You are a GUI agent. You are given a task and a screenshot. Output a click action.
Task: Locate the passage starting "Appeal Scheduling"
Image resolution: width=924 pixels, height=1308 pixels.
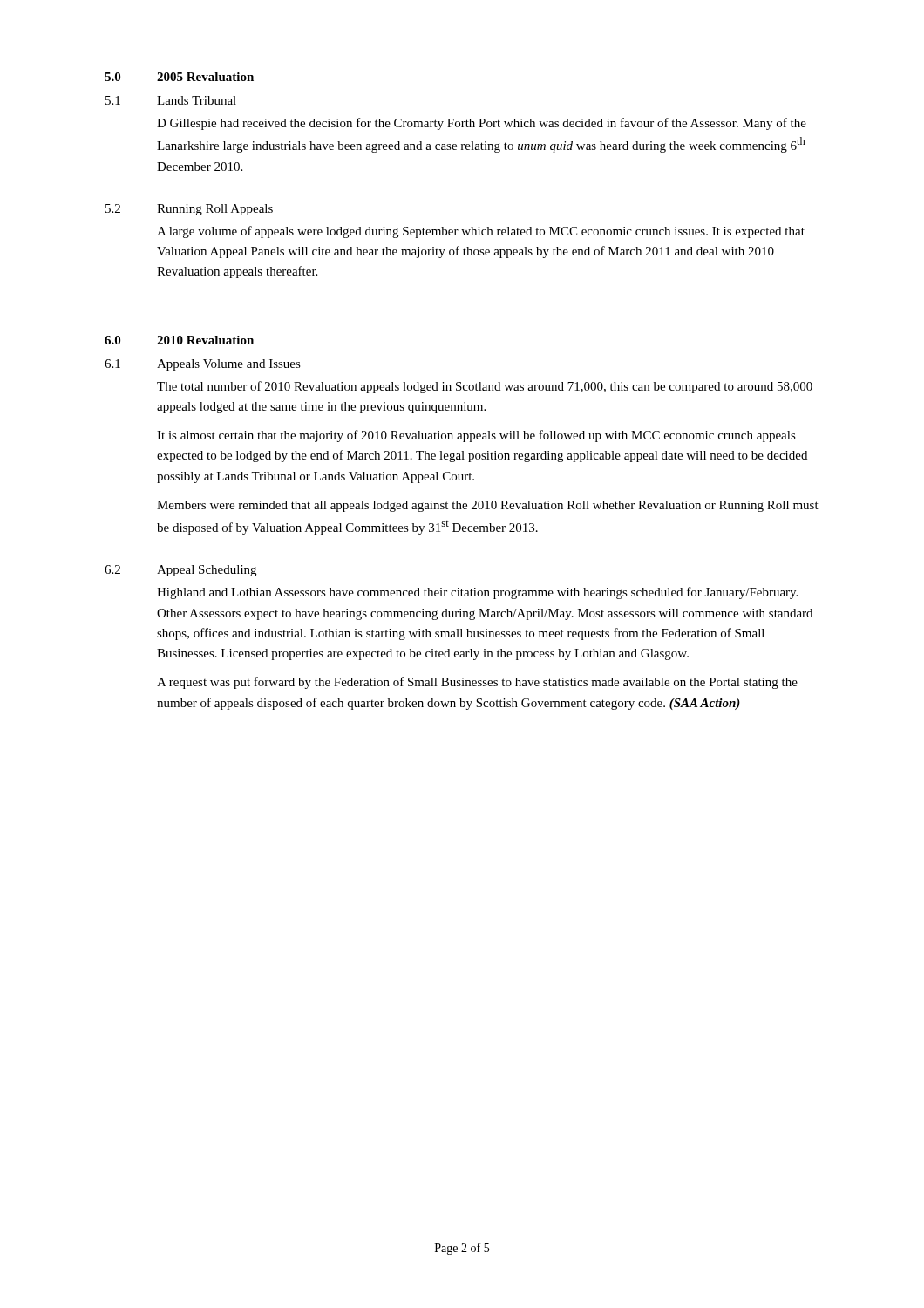coord(207,570)
